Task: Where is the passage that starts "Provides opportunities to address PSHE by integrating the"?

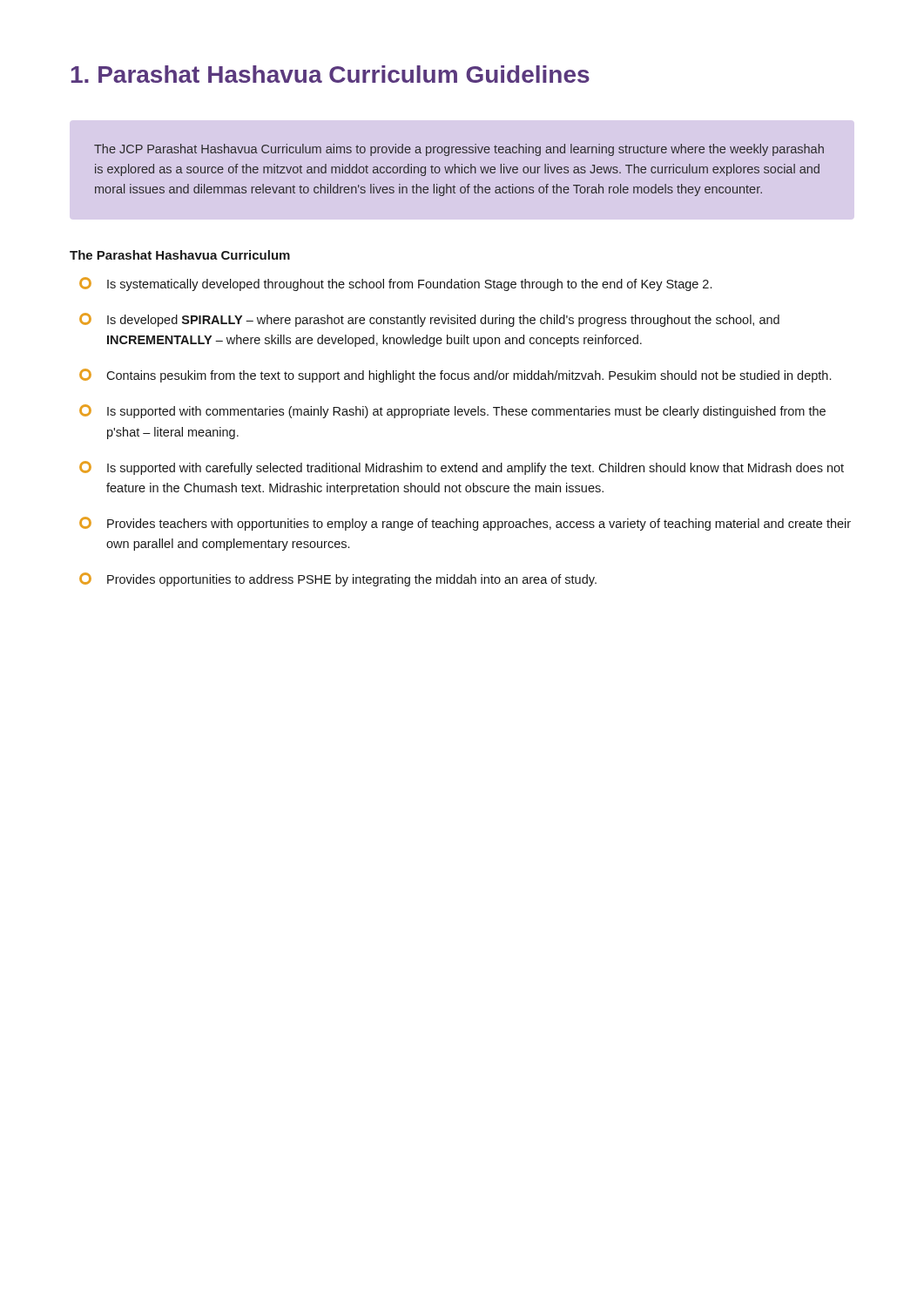Action: click(x=466, y=580)
